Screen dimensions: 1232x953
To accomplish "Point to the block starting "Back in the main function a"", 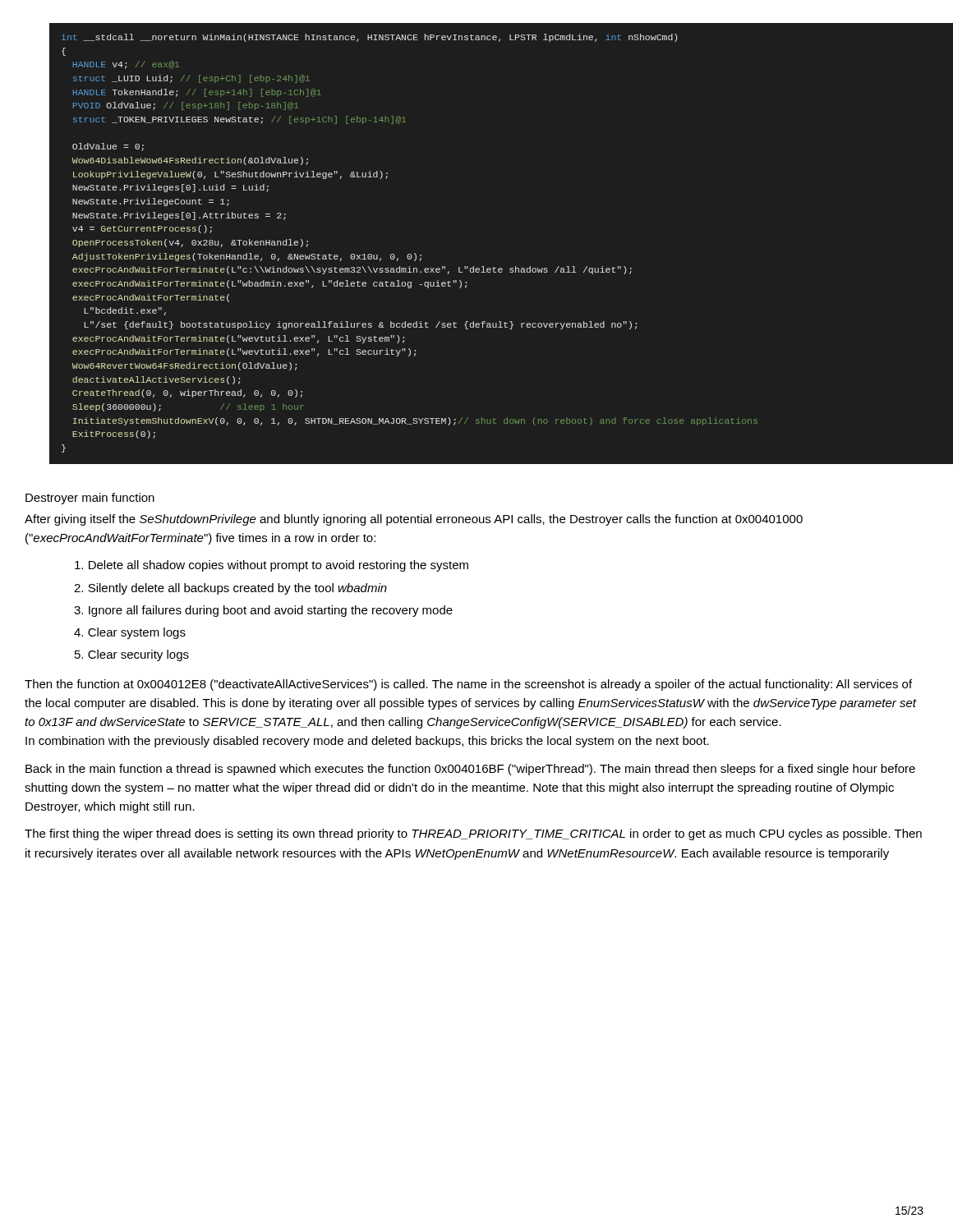I will [470, 787].
